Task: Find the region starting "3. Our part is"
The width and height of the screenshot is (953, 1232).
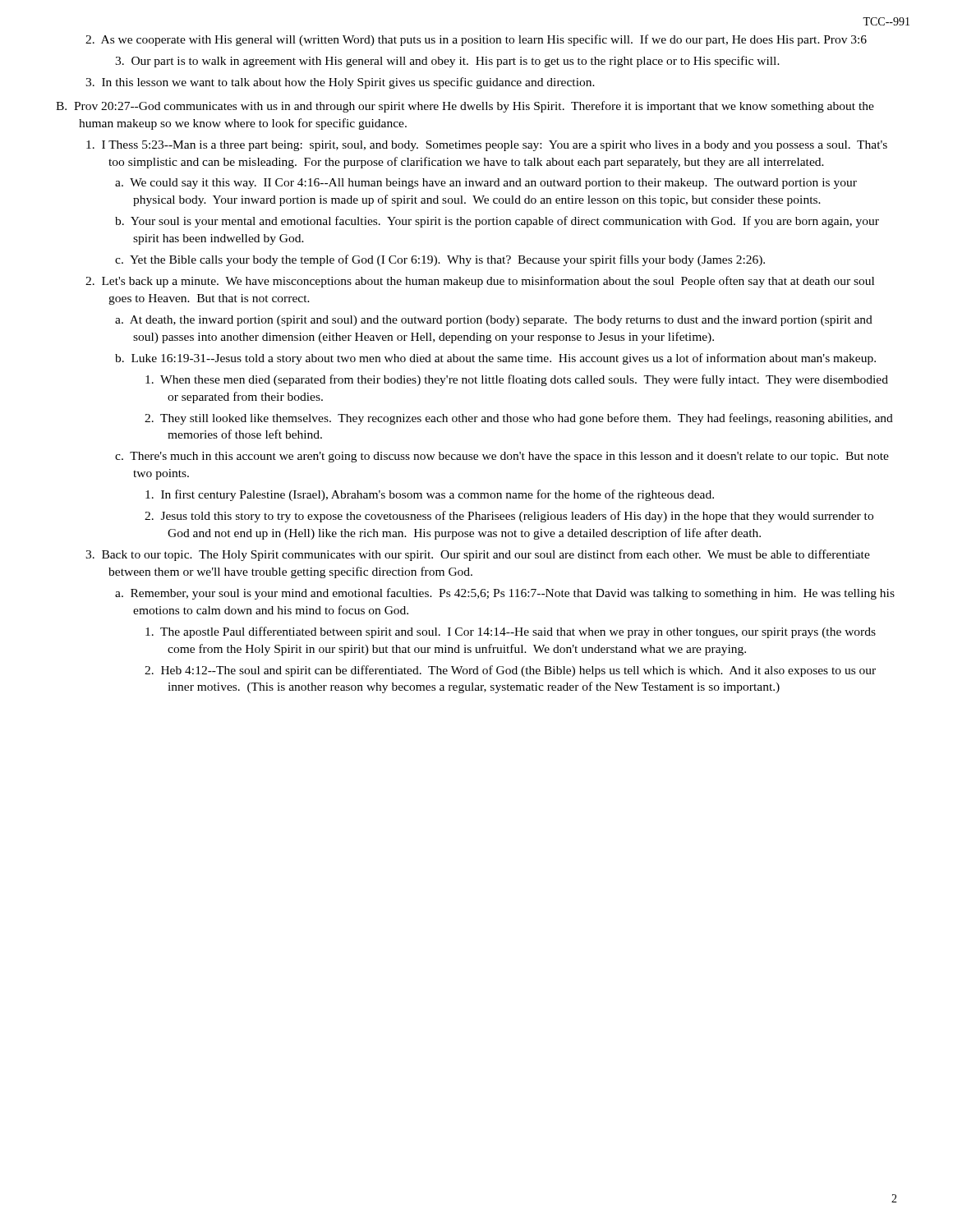Action: point(447,60)
